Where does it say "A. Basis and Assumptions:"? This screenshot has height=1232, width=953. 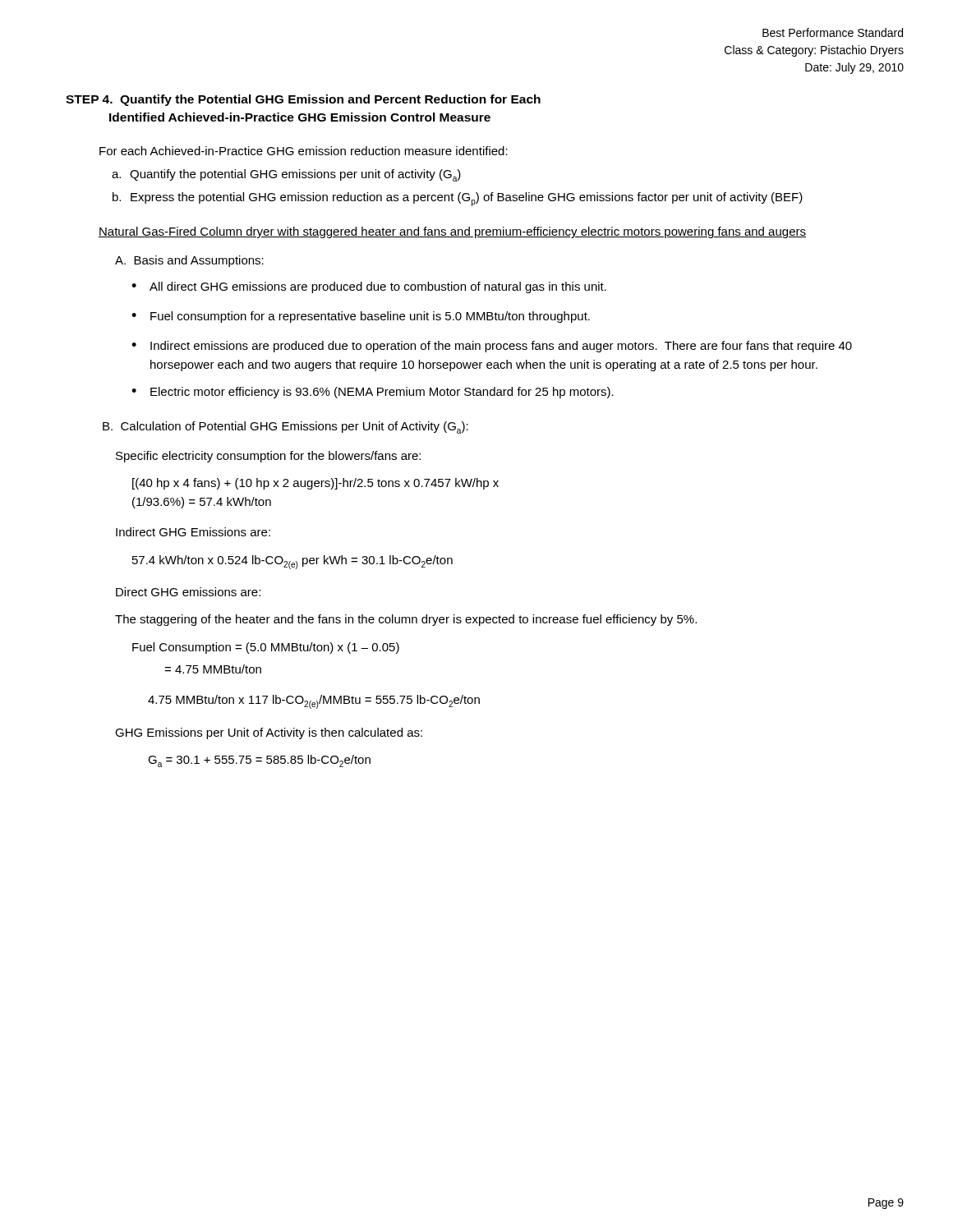click(190, 260)
